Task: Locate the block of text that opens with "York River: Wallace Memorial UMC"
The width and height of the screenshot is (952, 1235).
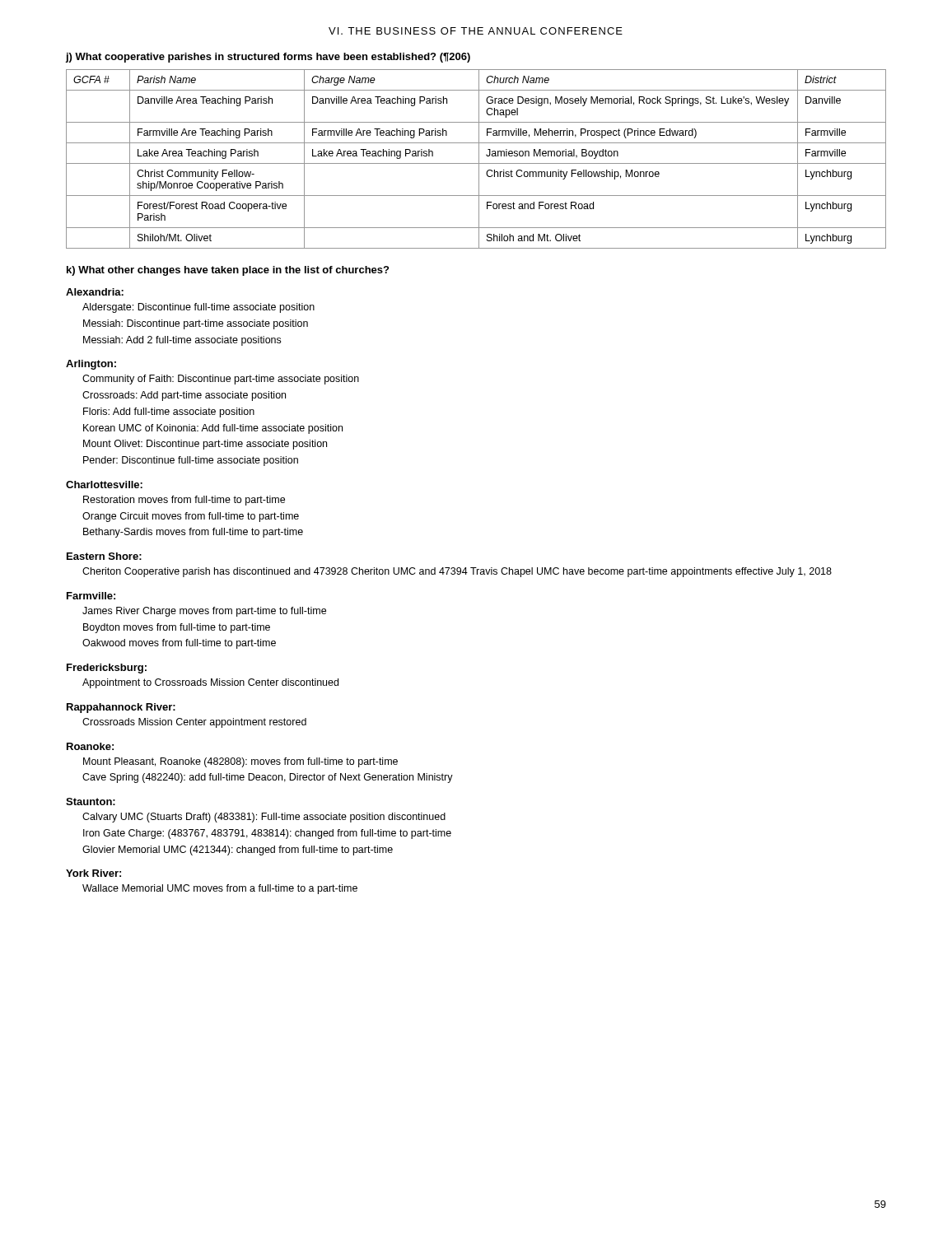Action: coord(93,873)
